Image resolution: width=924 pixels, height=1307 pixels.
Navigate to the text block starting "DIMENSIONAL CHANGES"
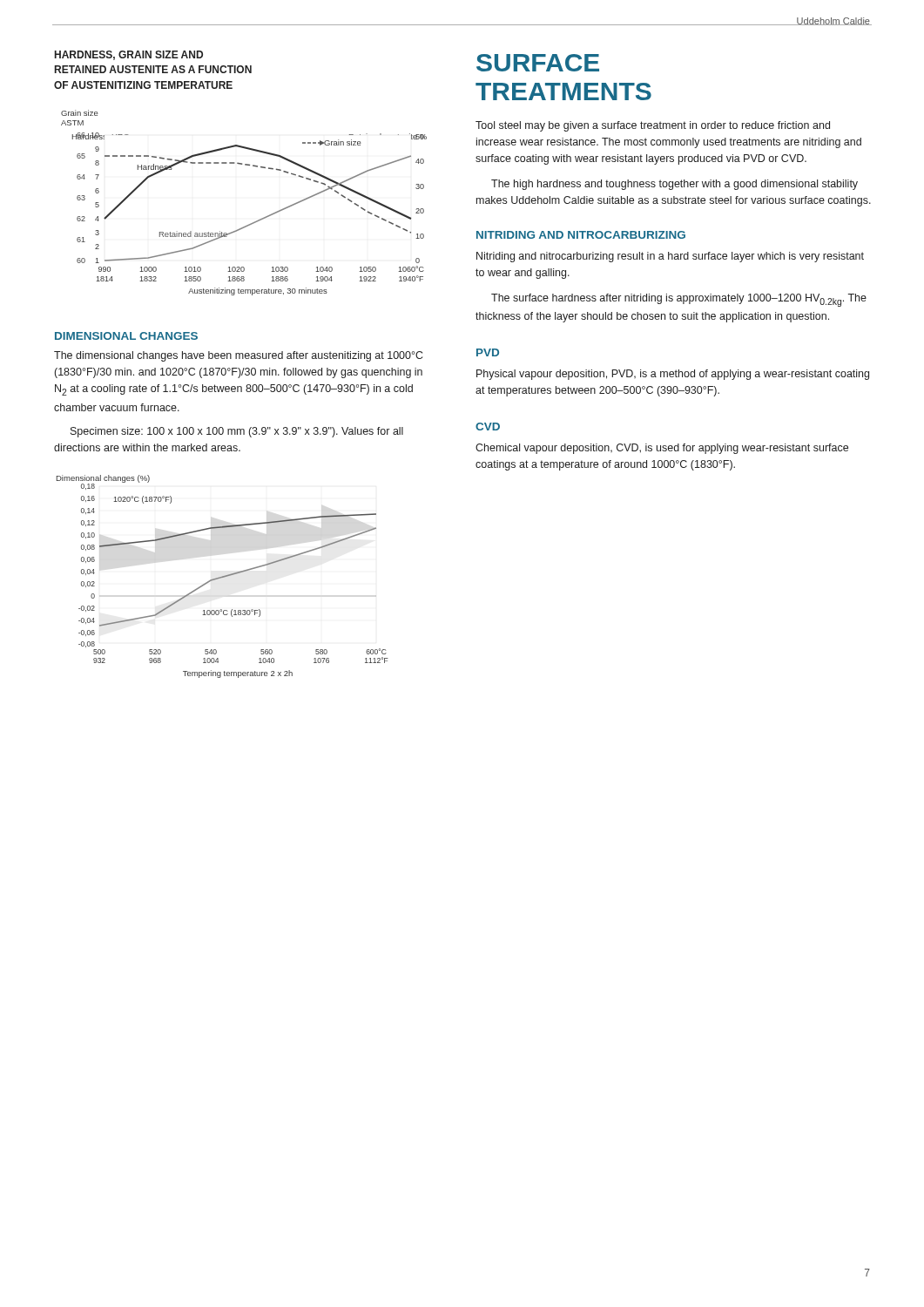(126, 336)
